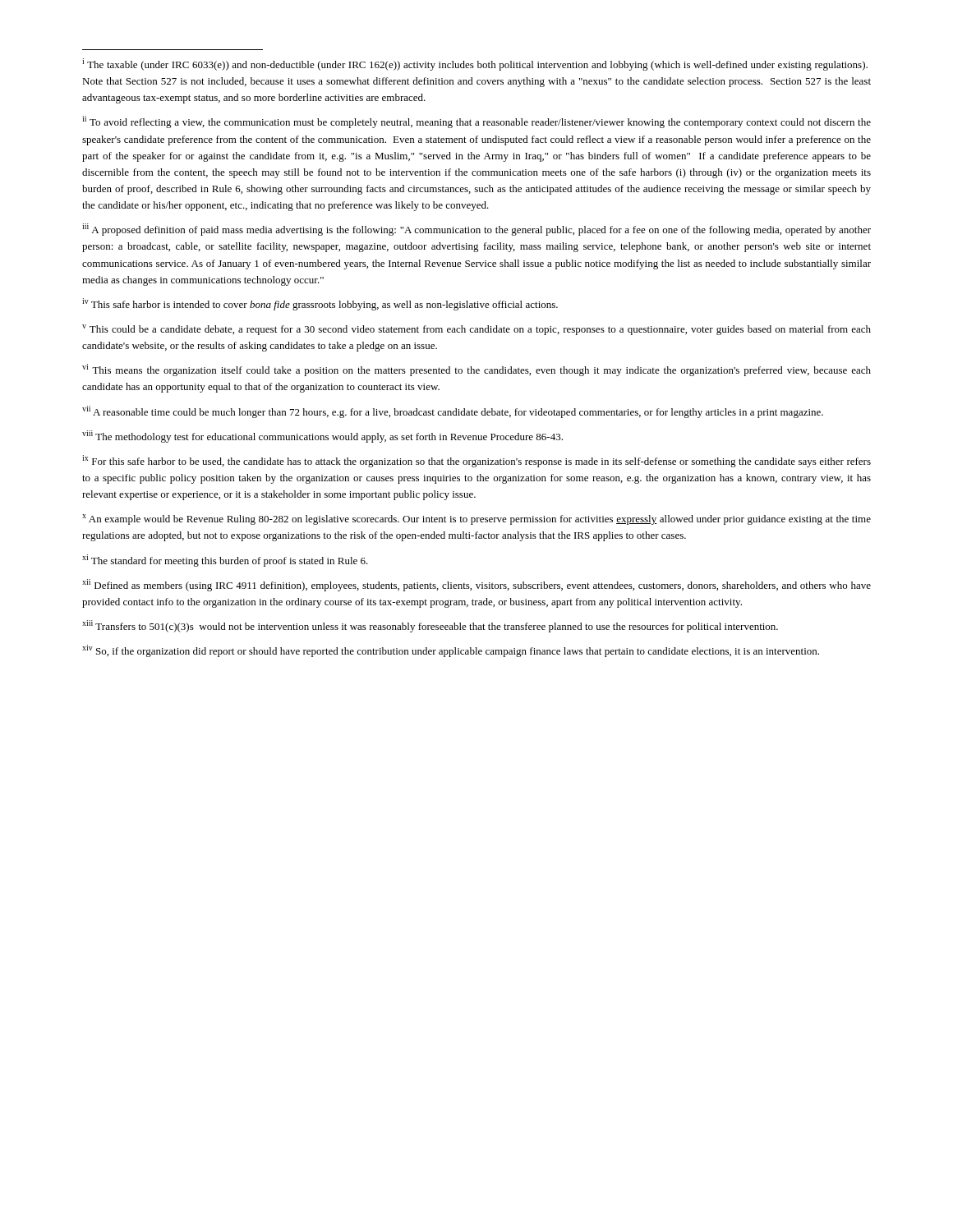This screenshot has height=1232, width=953.
Task: Locate the block of text that opens with "xi The standard for"
Action: 225,559
